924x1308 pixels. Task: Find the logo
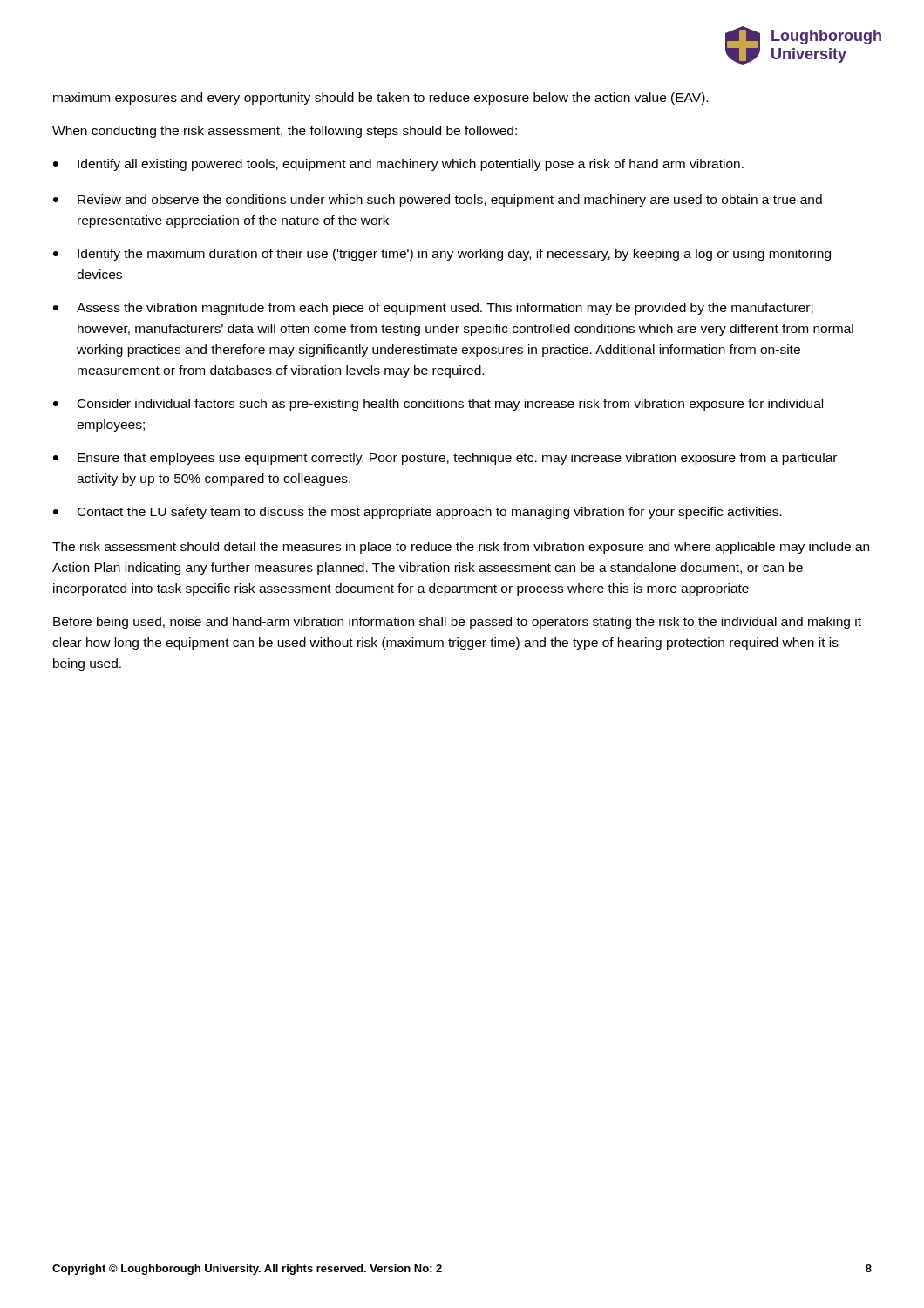click(802, 45)
